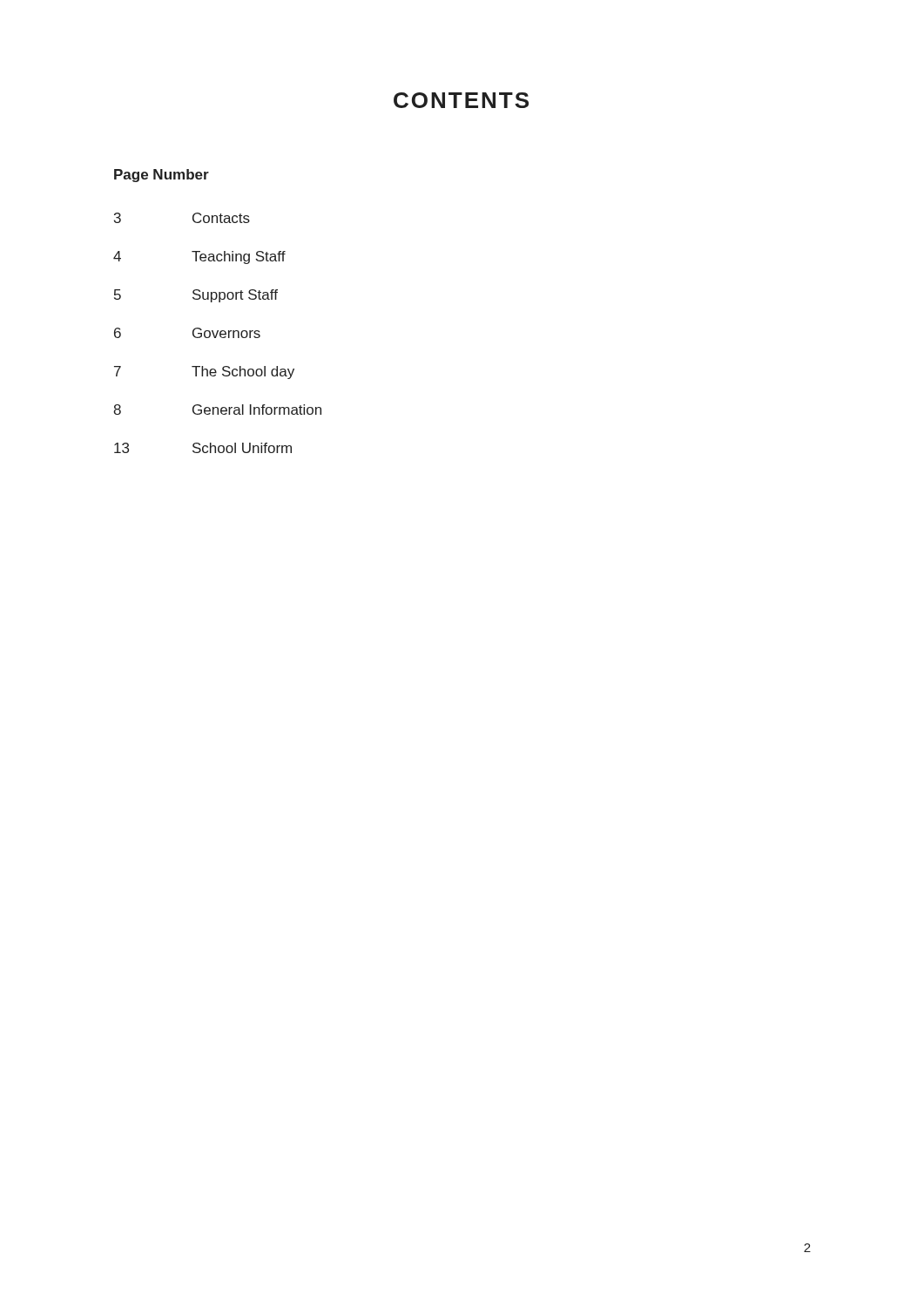Point to the text block starting "7 The School day"

point(204,372)
